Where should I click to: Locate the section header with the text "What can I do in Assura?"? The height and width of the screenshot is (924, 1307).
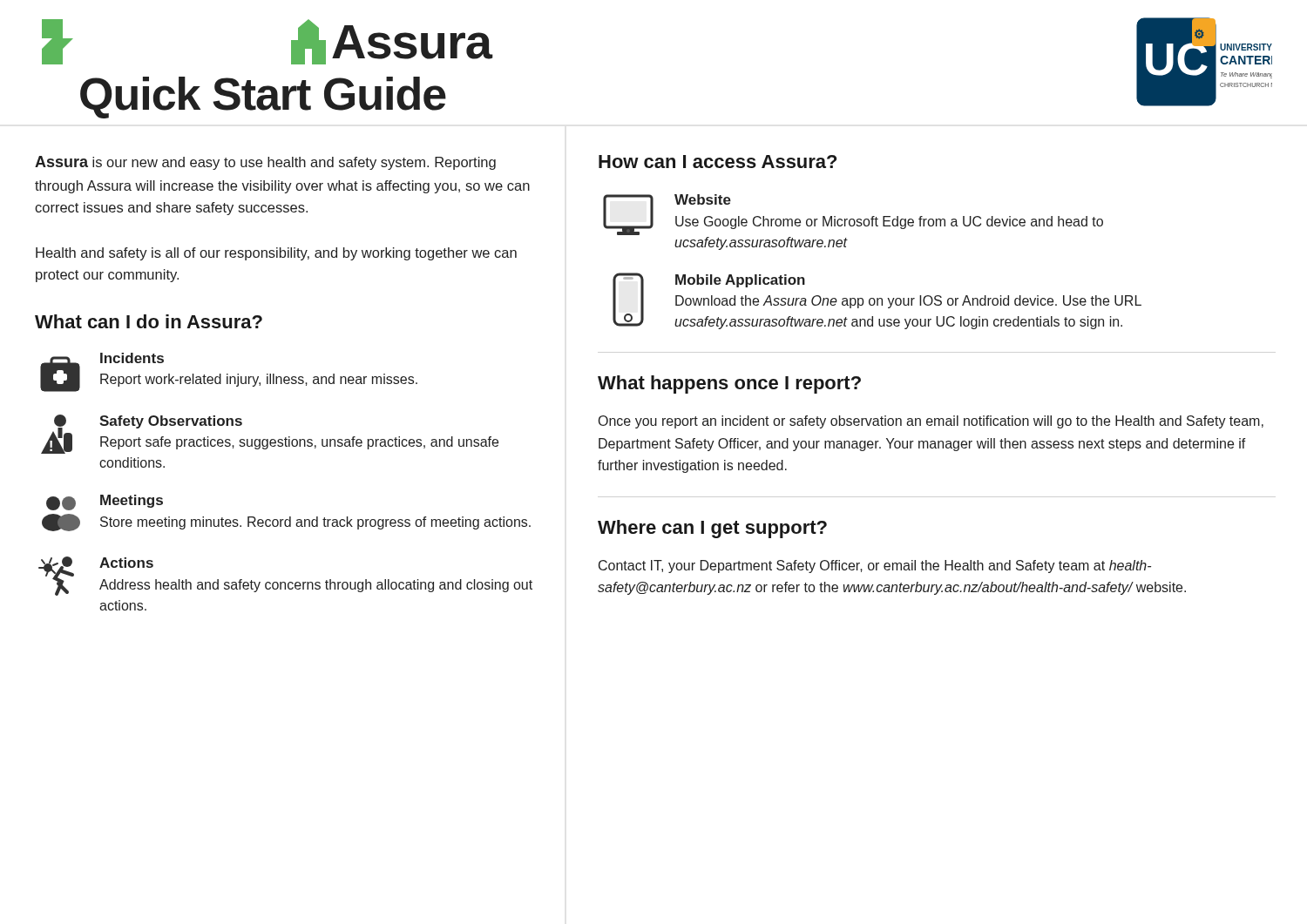point(149,322)
